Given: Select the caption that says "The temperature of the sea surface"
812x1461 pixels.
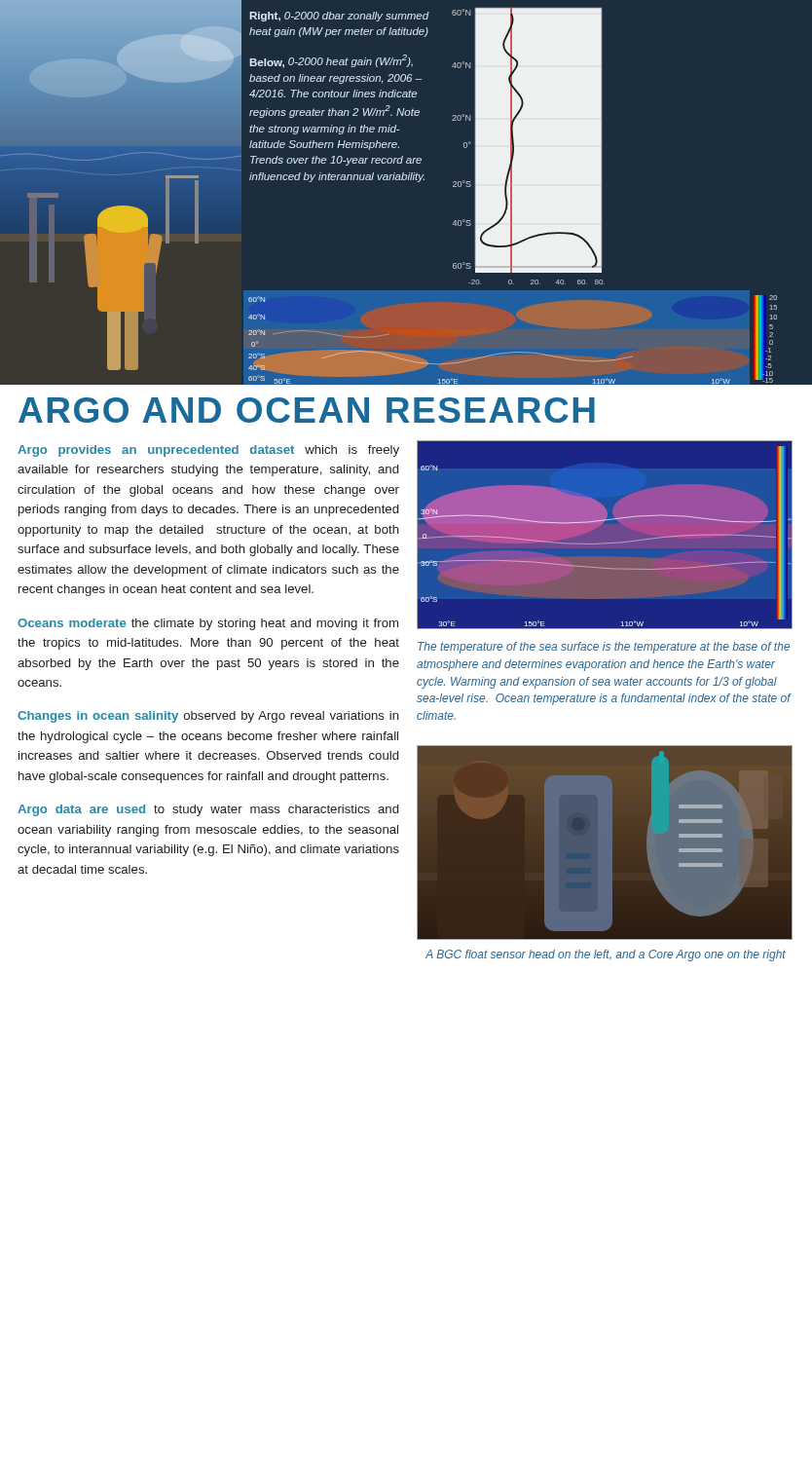Looking at the screenshot, I should (x=603, y=681).
